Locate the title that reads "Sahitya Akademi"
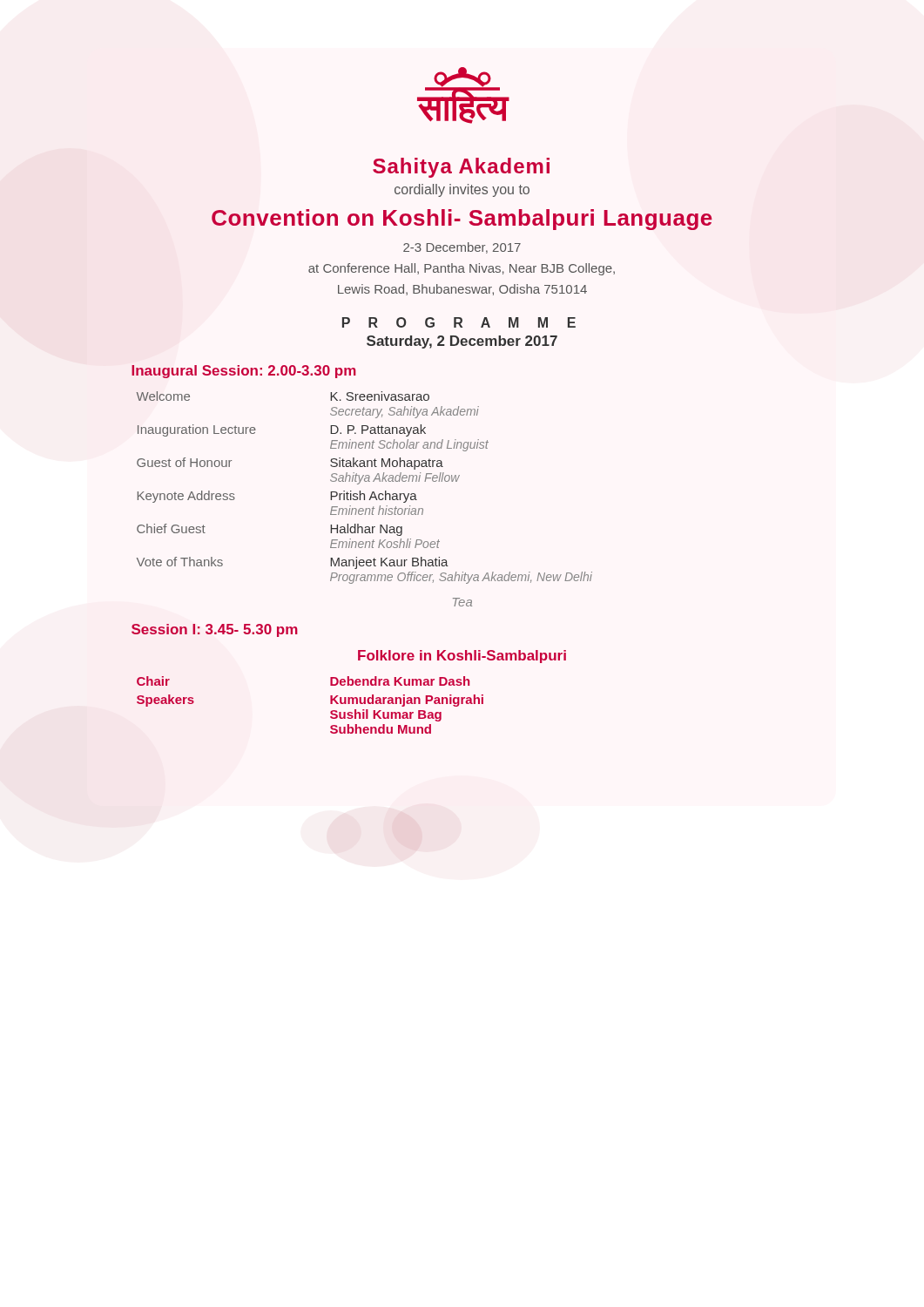Viewport: 924px width, 1307px height. (x=462, y=166)
